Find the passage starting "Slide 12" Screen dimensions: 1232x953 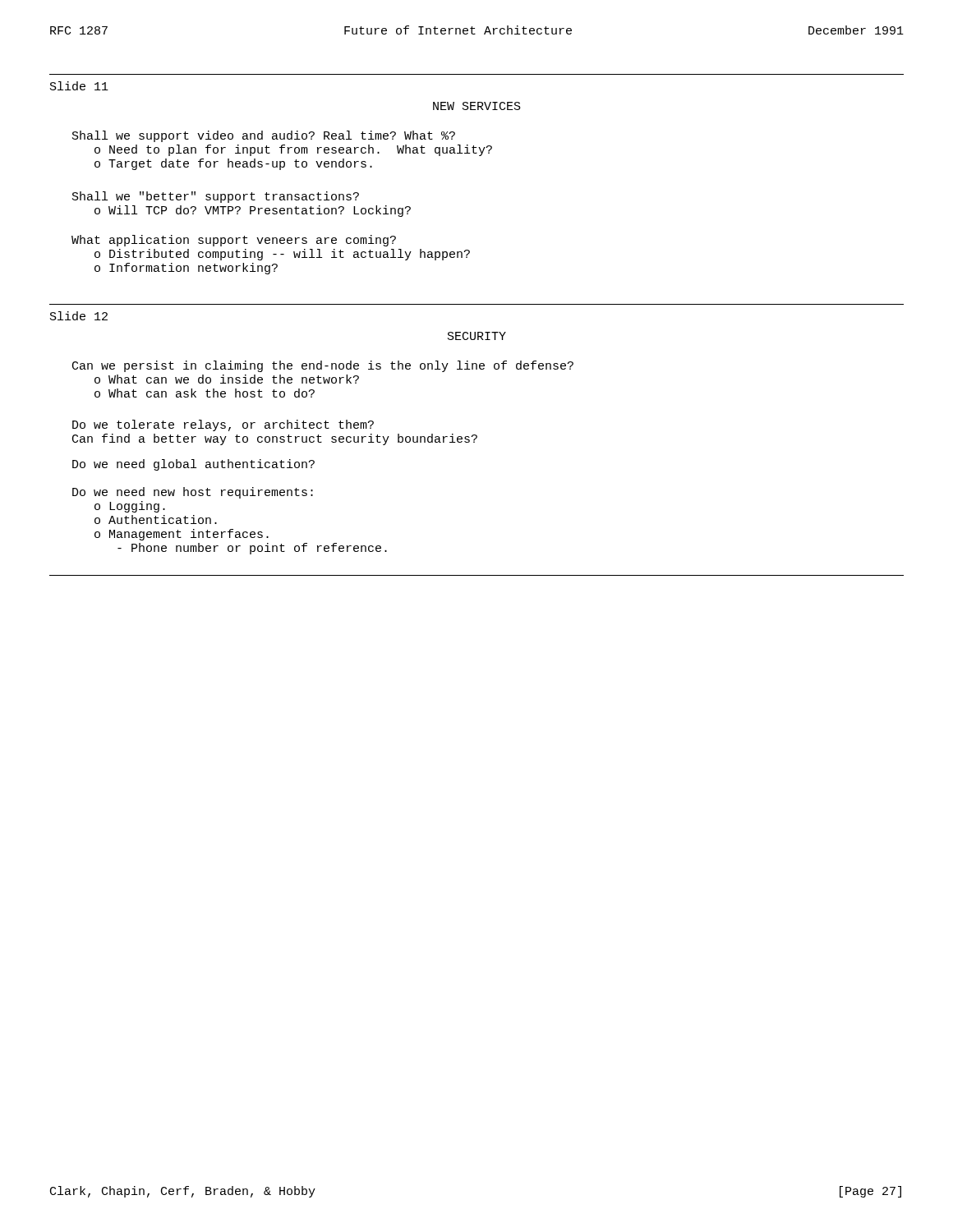(79, 317)
